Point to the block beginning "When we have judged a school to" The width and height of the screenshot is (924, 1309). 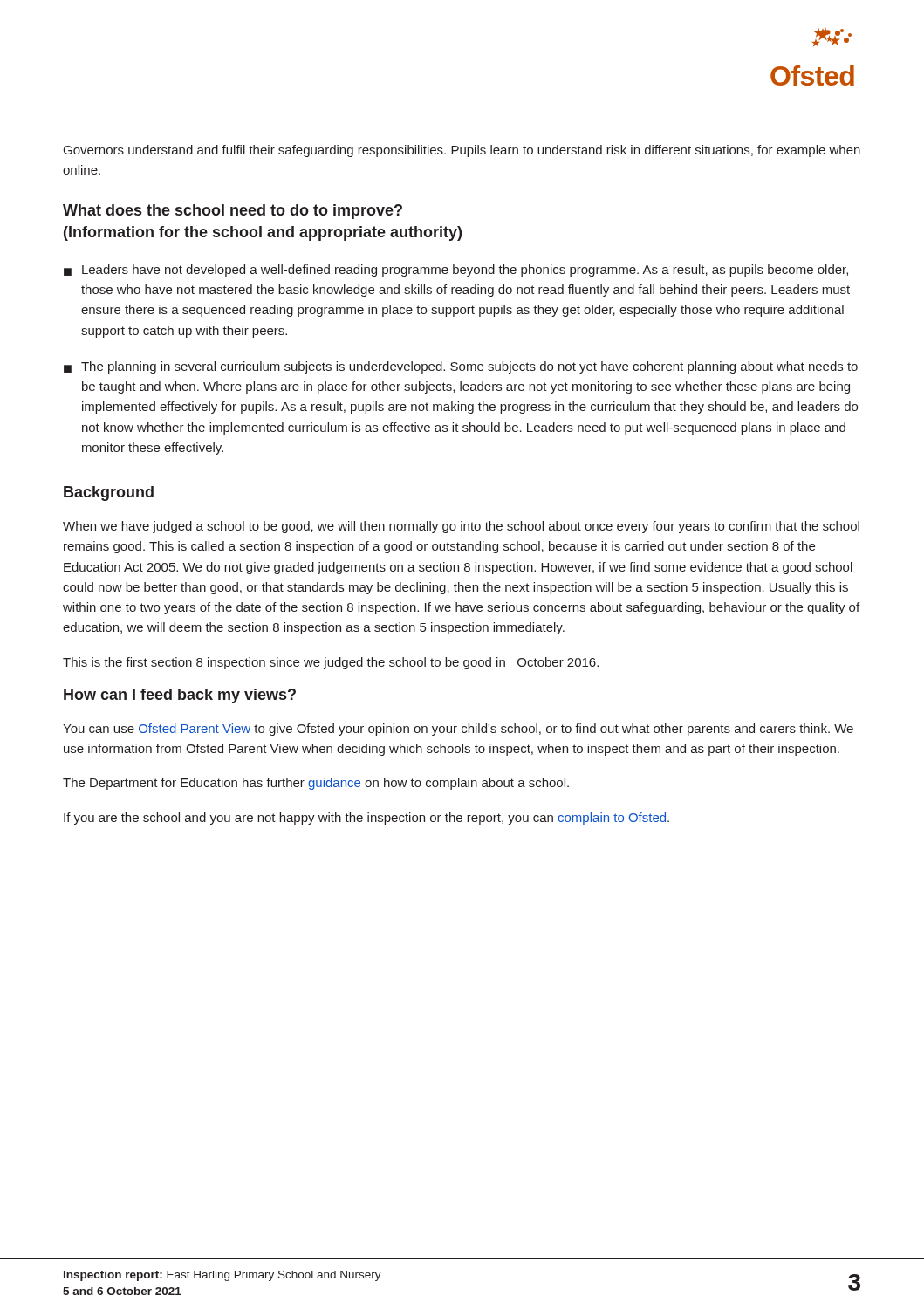[x=461, y=577]
